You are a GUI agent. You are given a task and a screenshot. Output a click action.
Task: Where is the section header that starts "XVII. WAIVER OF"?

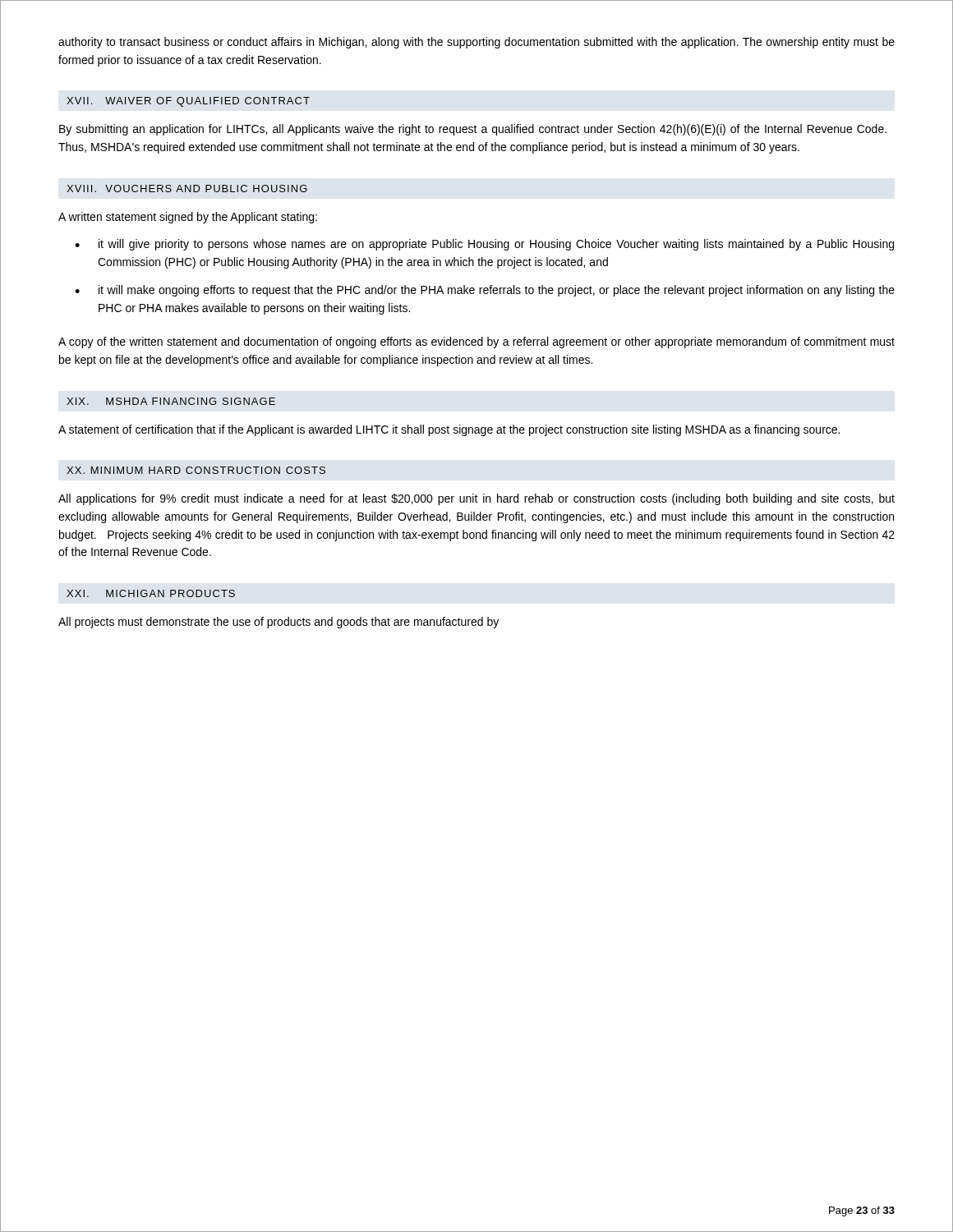189,101
